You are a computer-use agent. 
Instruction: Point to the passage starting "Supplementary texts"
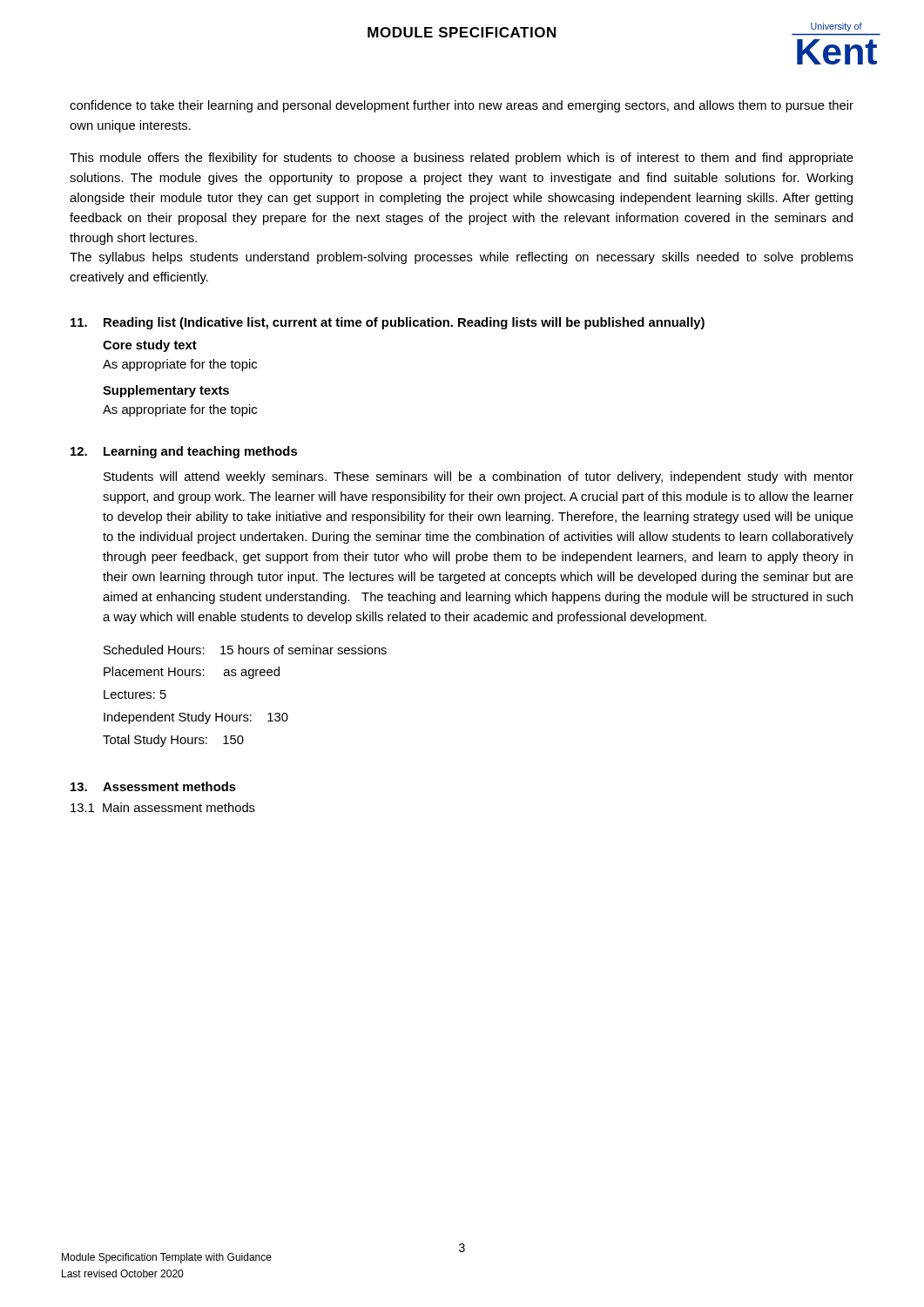coord(166,391)
